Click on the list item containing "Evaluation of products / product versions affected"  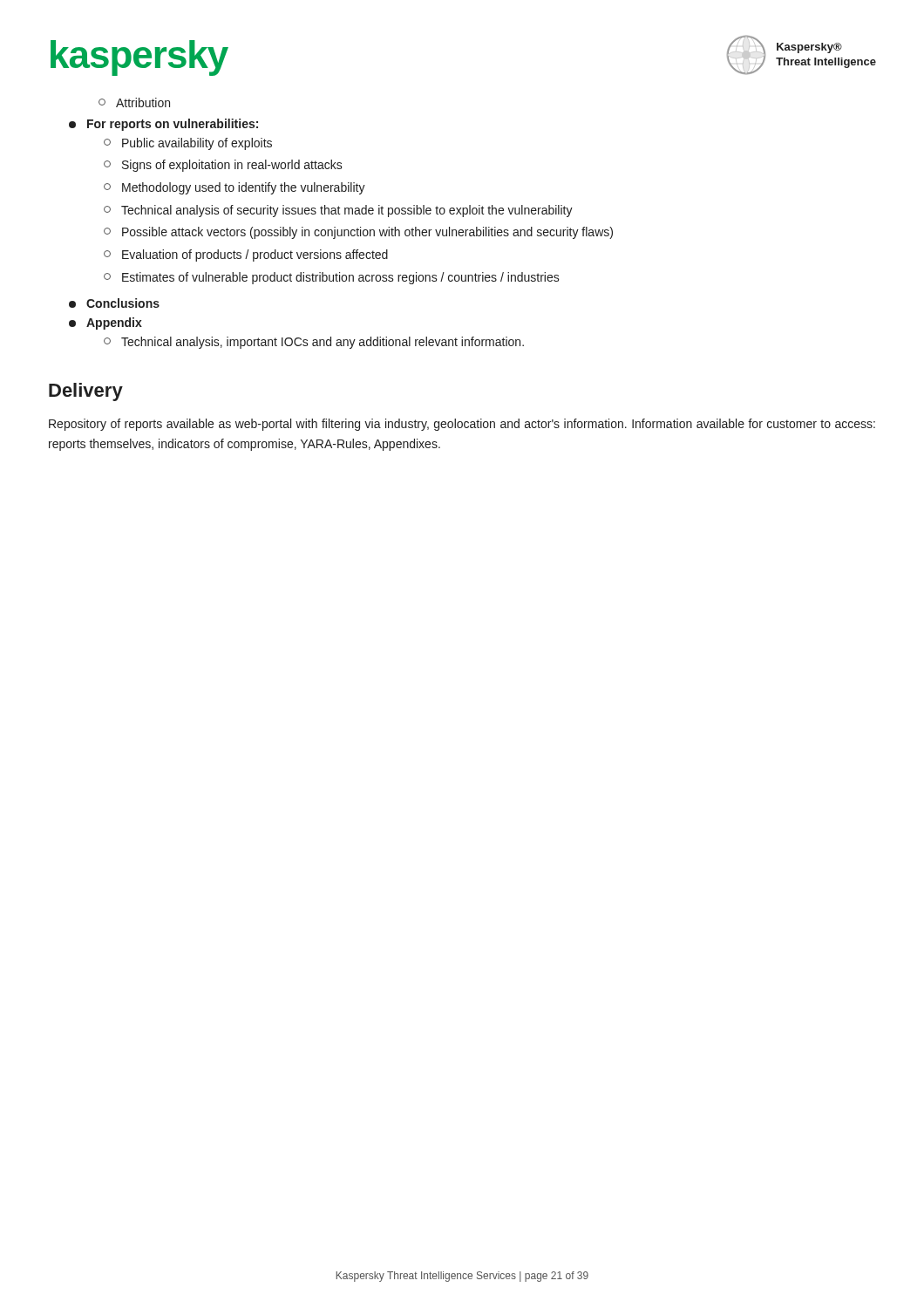(x=246, y=255)
